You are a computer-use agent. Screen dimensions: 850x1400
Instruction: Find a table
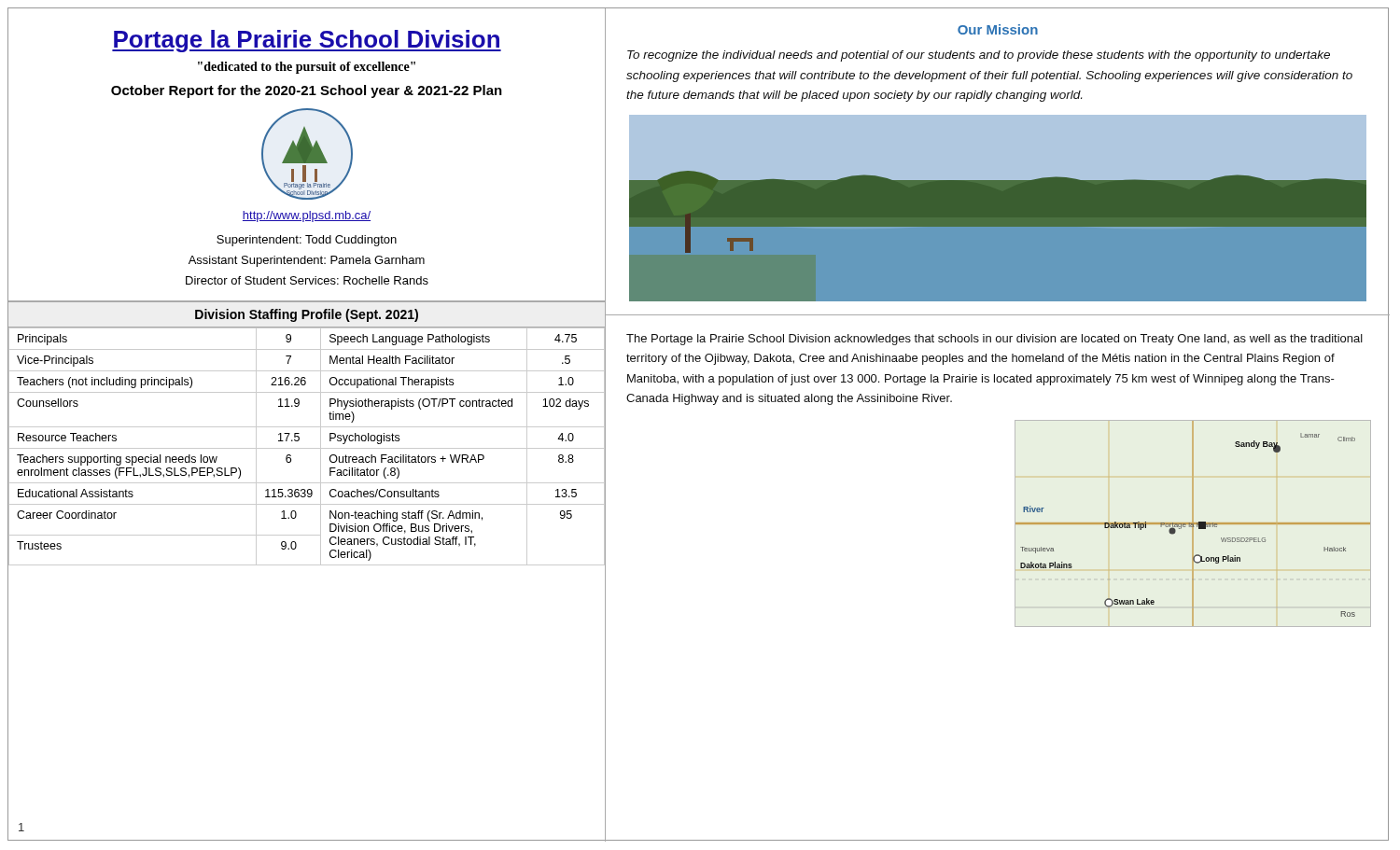(307, 434)
